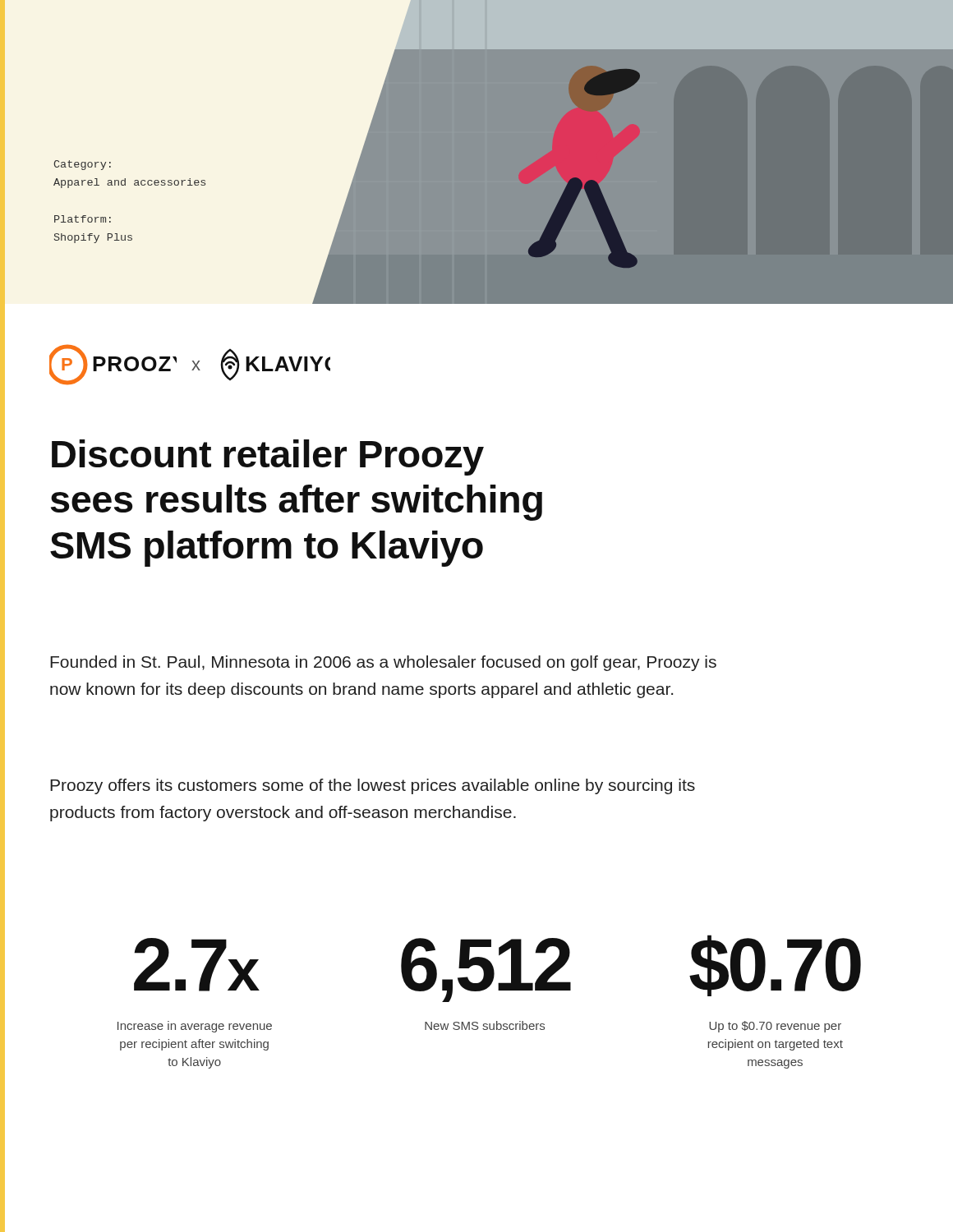Select the block starting "Proozy offers its"

(394, 799)
